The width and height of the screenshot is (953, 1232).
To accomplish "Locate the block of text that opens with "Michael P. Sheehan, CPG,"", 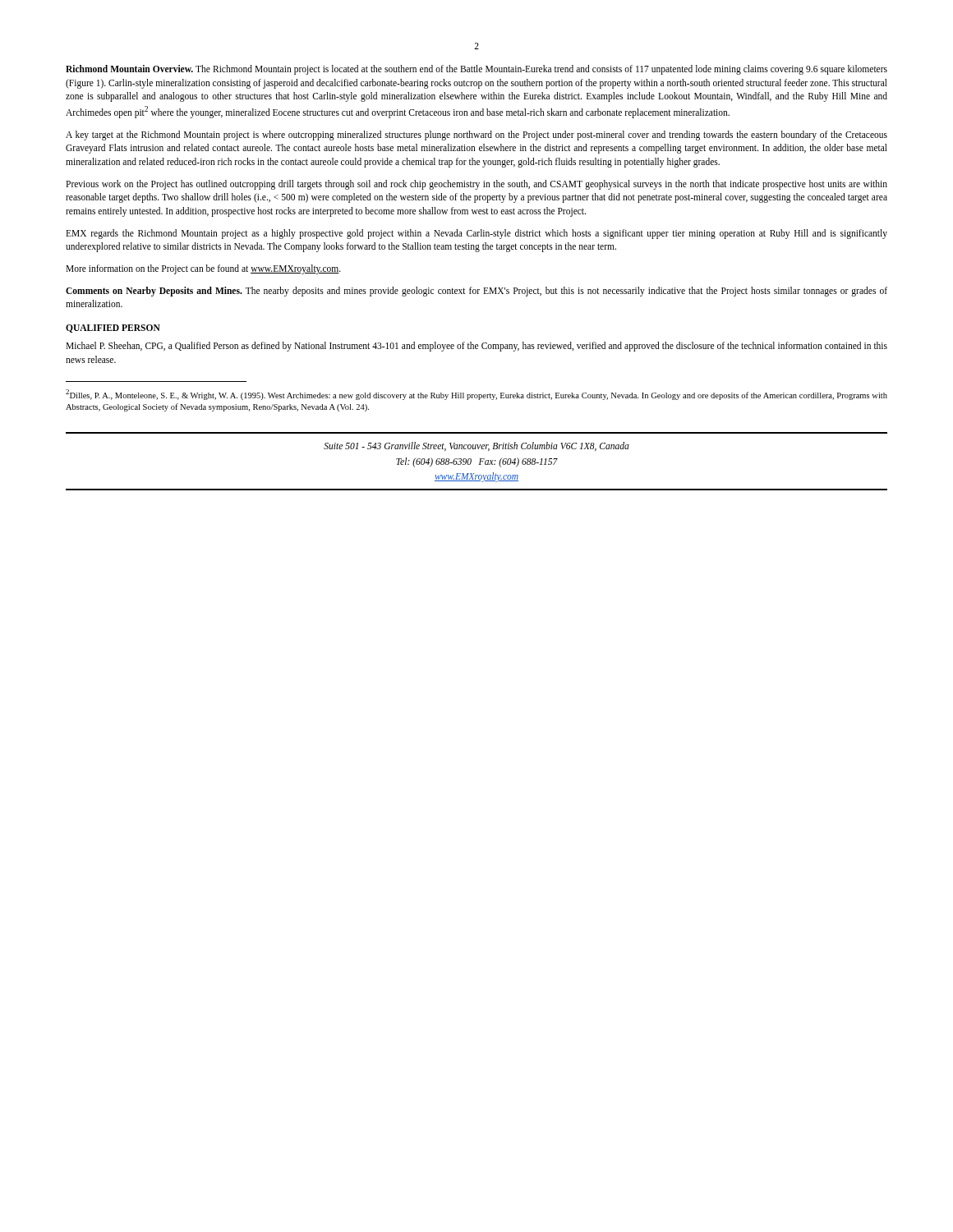I will 476,353.
